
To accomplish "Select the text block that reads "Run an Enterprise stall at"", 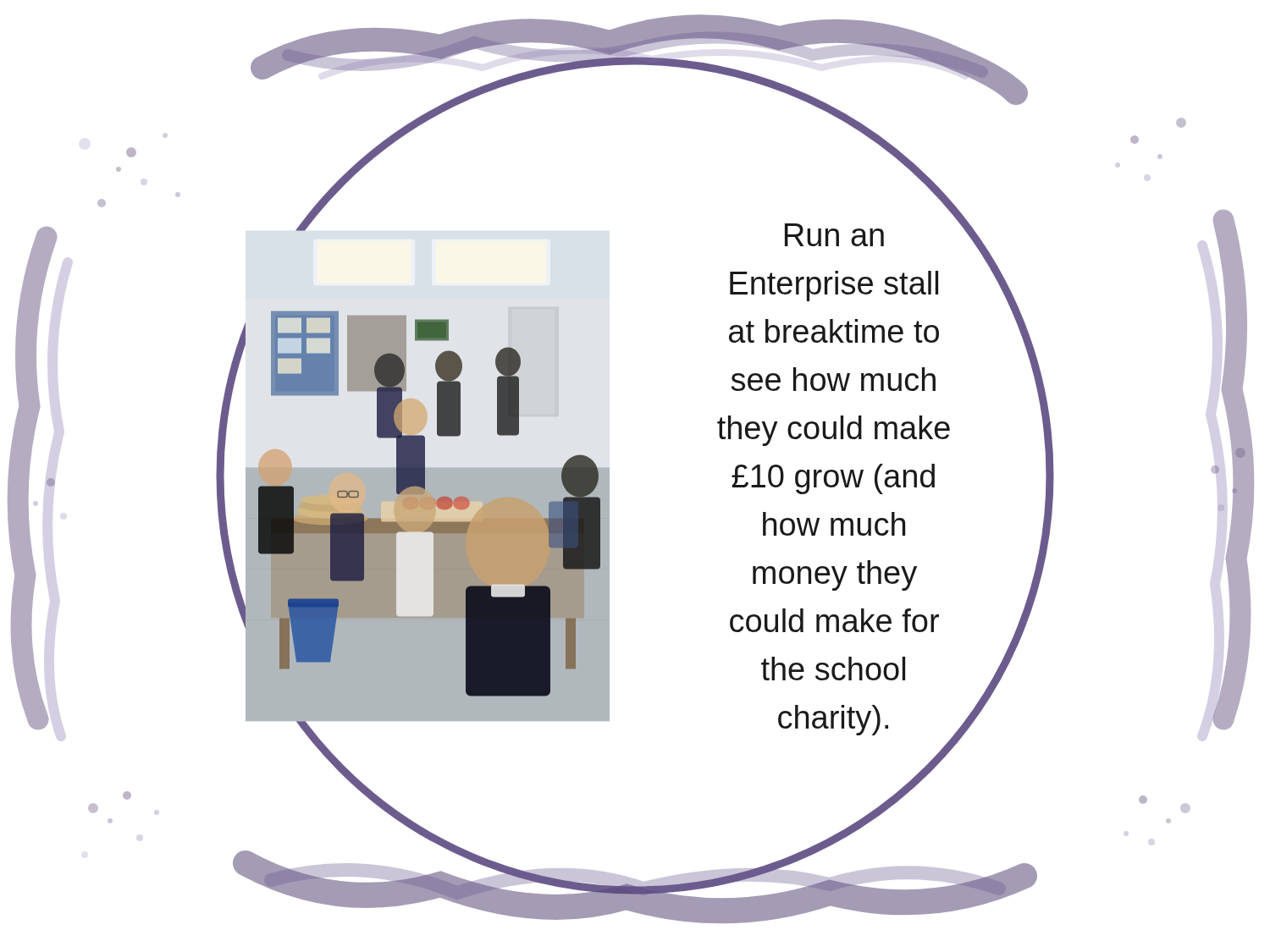I will pos(834,476).
